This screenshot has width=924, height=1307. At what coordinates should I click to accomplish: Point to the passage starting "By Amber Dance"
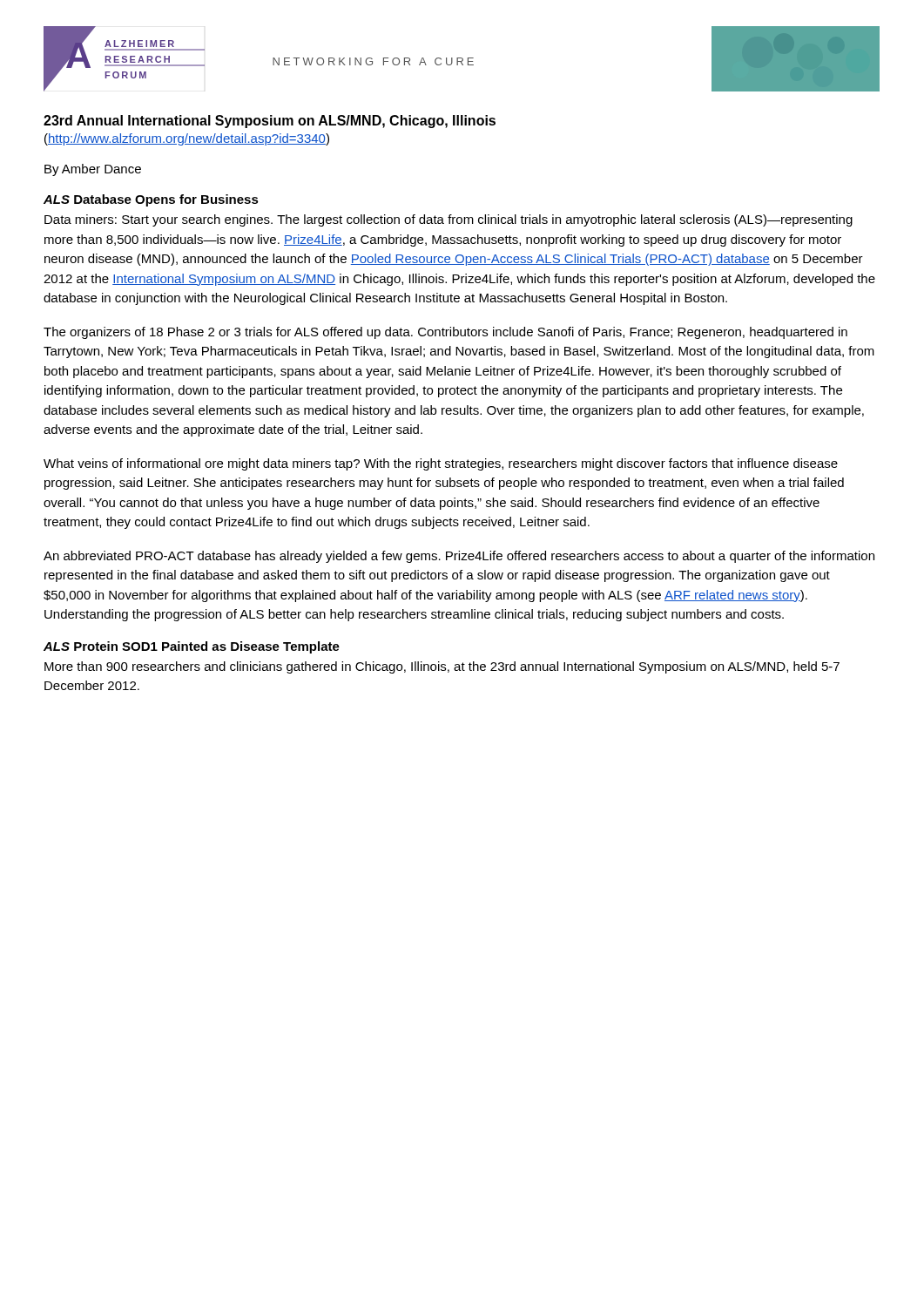[93, 169]
